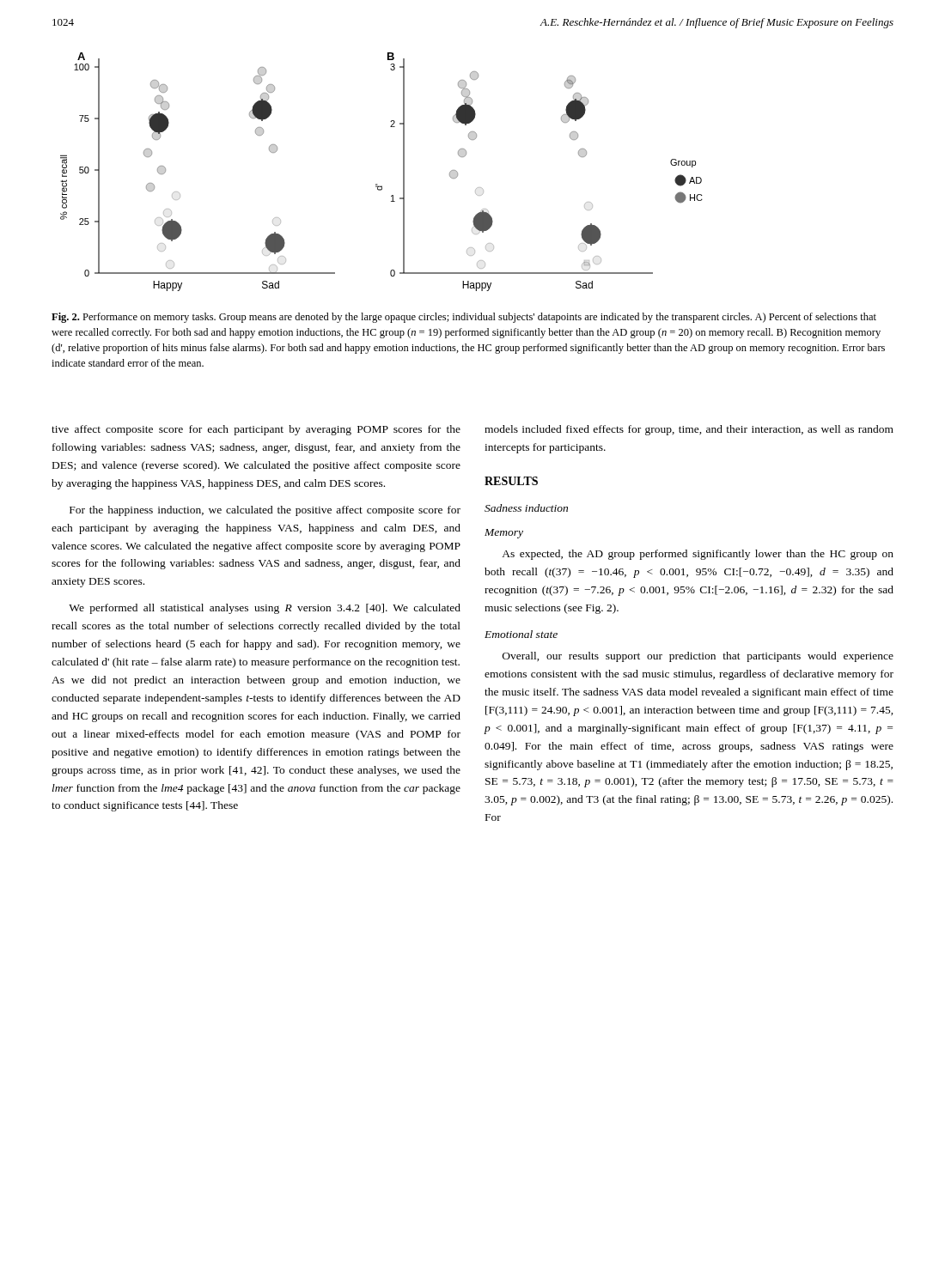Locate the section header that says "Sadness induction"
945x1288 pixels.
tap(527, 507)
